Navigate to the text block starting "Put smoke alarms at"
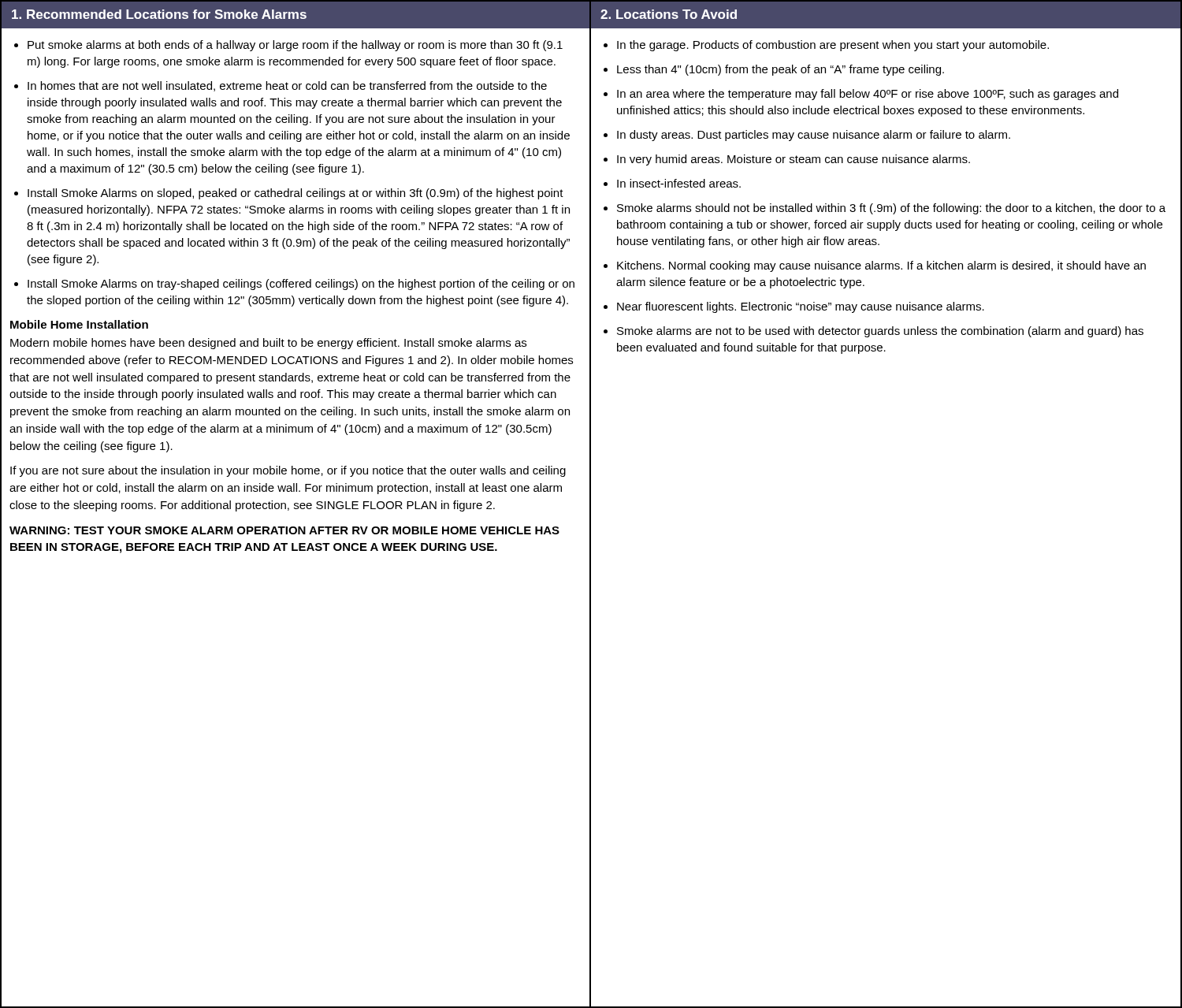Image resolution: width=1182 pixels, height=1008 pixels. coord(295,53)
